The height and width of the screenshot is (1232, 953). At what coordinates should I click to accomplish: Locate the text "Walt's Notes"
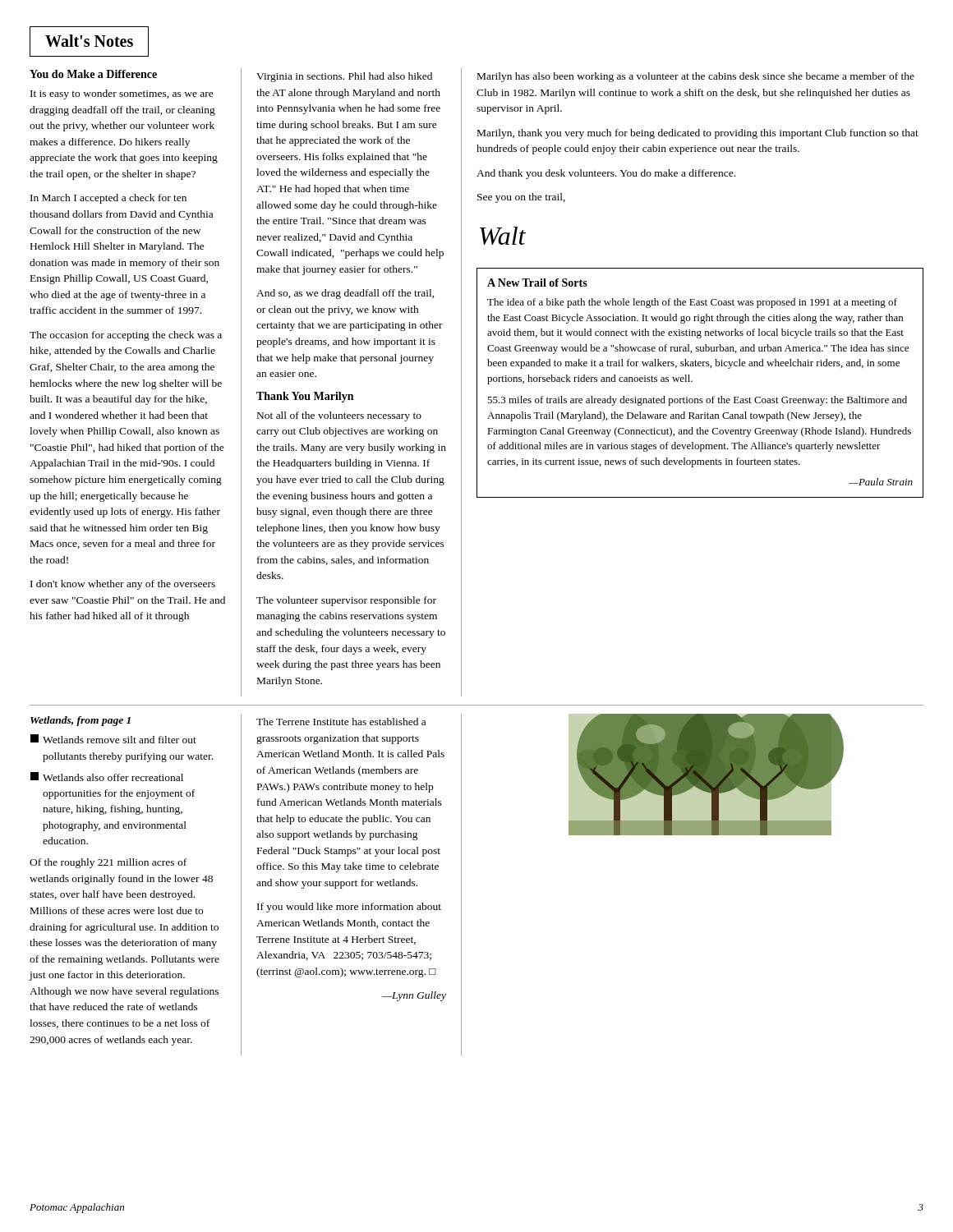pyautogui.click(x=89, y=41)
